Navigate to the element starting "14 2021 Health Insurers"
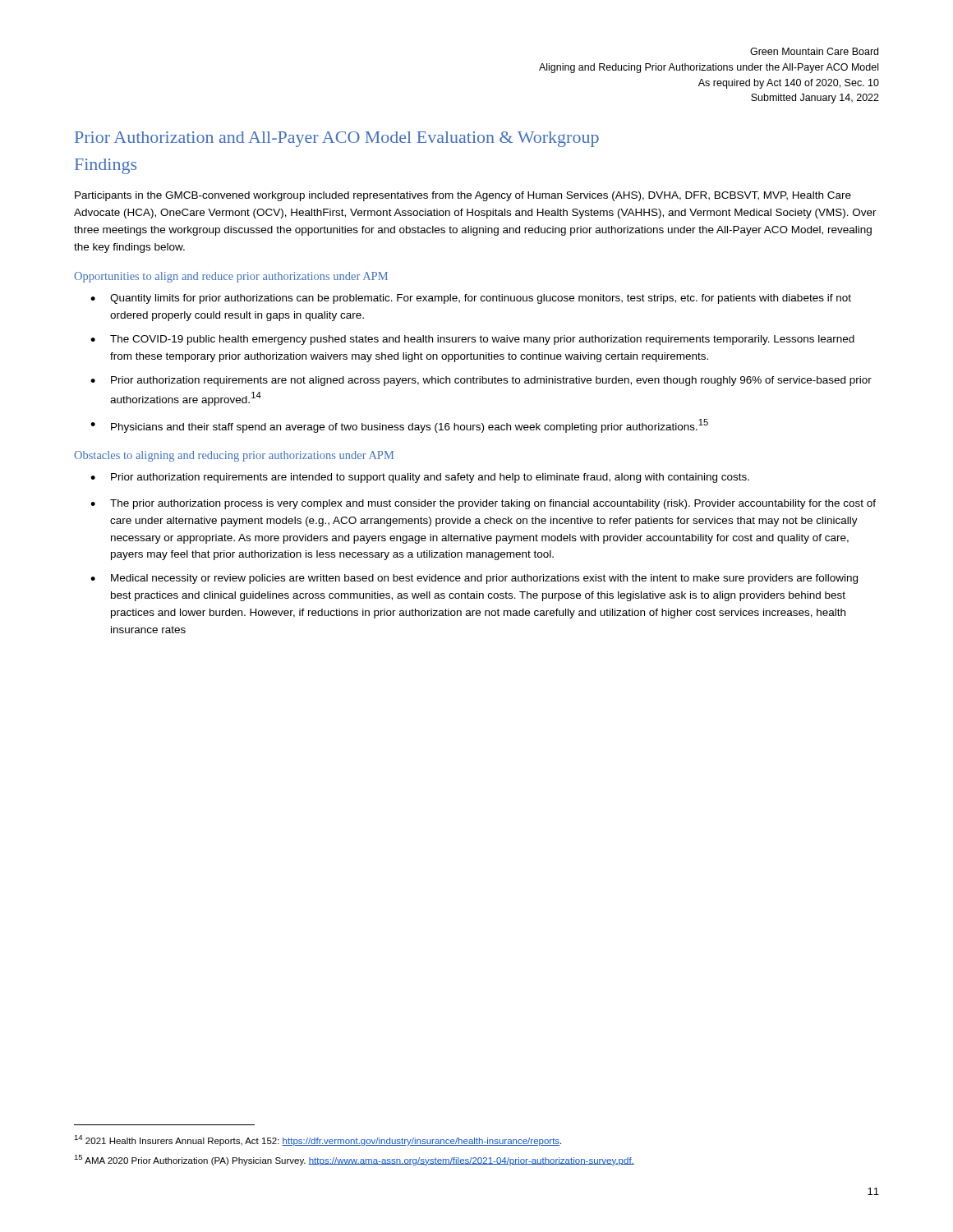The width and height of the screenshot is (953, 1232). pos(318,1139)
